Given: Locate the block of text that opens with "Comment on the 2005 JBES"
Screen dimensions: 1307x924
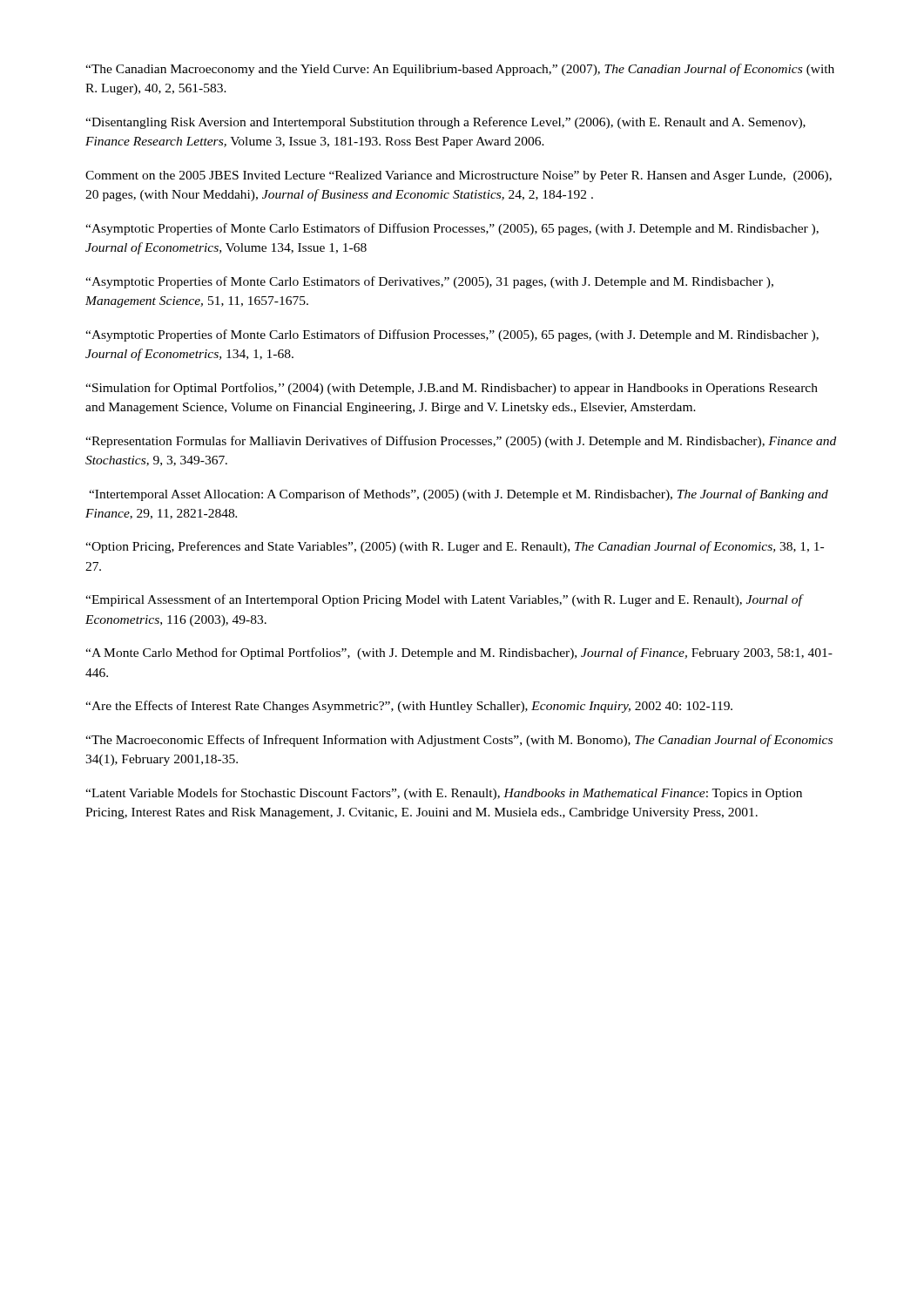Looking at the screenshot, I should pyautogui.click(x=459, y=184).
